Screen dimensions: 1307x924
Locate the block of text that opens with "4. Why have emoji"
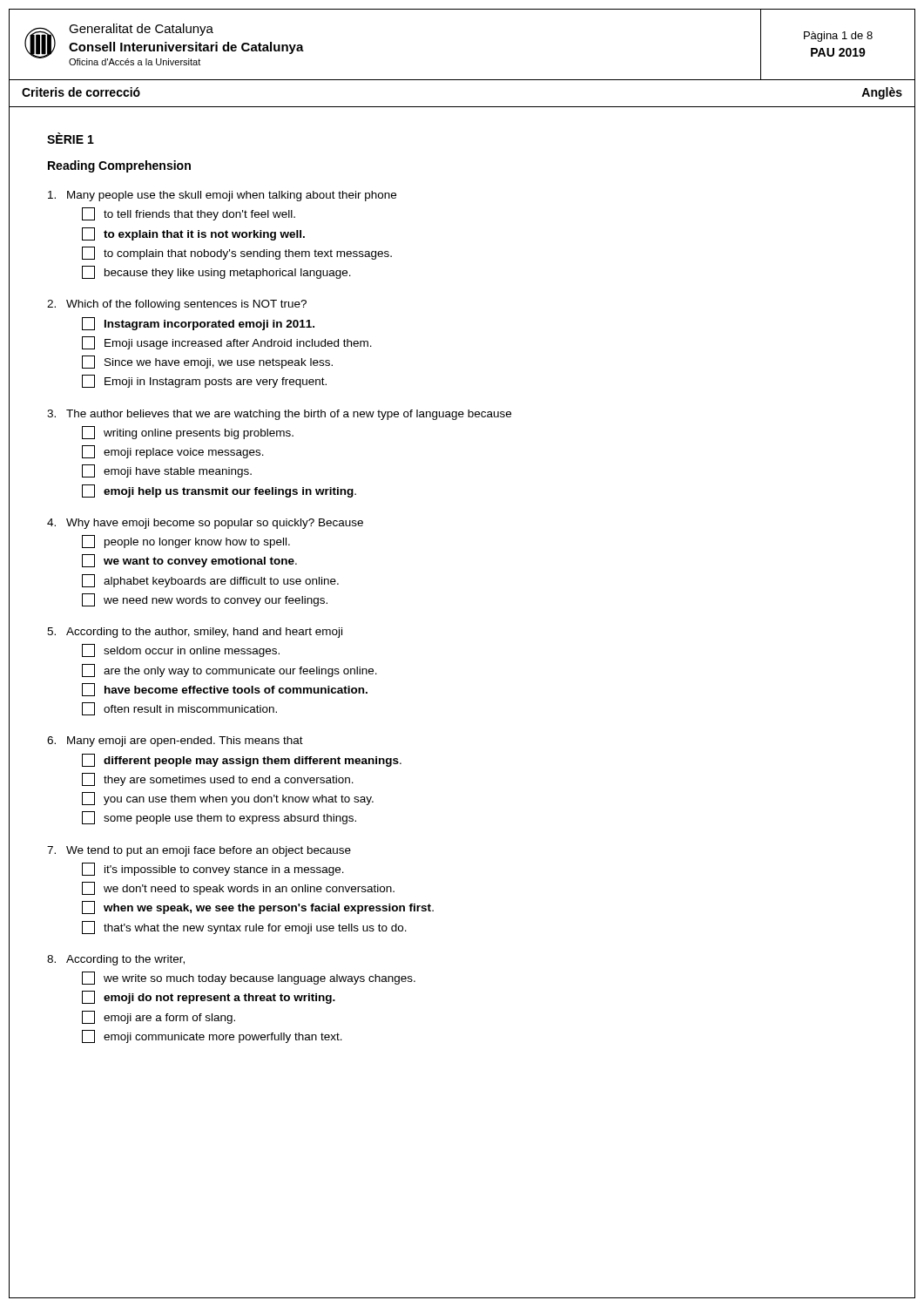point(205,524)
